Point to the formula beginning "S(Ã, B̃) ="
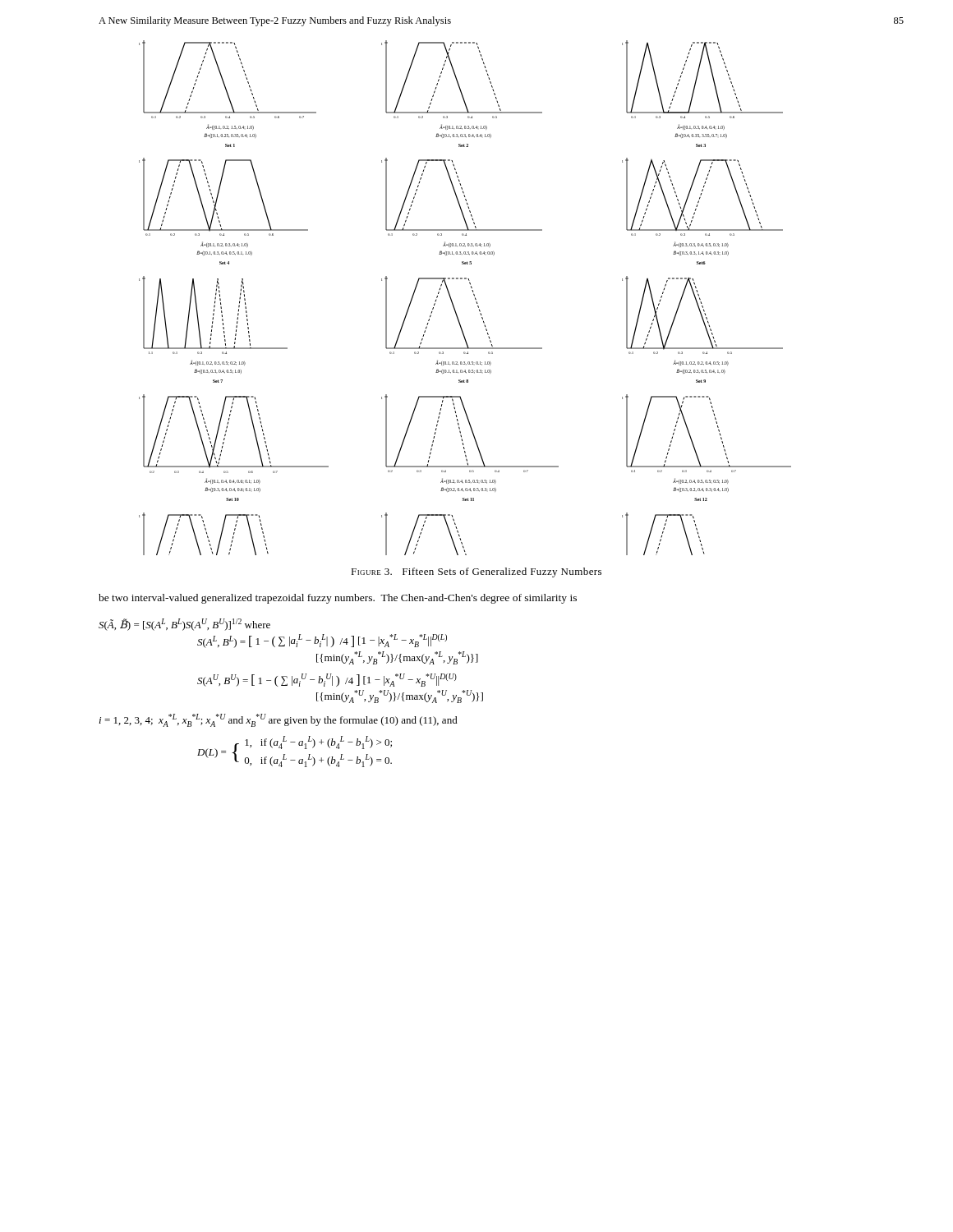The height and width of the screenshot is (1232, 953). point(476,693)
